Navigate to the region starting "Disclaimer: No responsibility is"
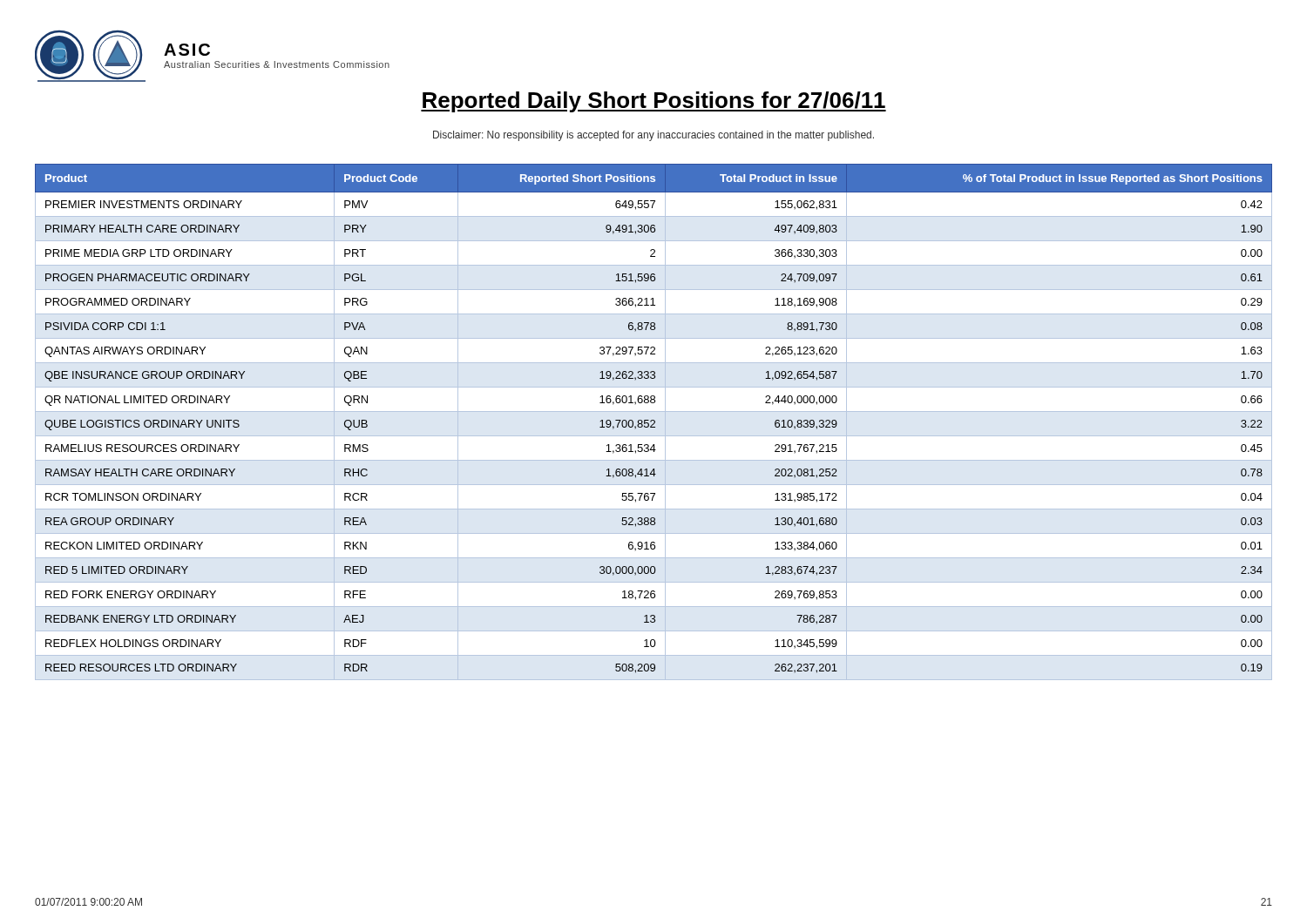1307x924 pixels. point(654,135)
